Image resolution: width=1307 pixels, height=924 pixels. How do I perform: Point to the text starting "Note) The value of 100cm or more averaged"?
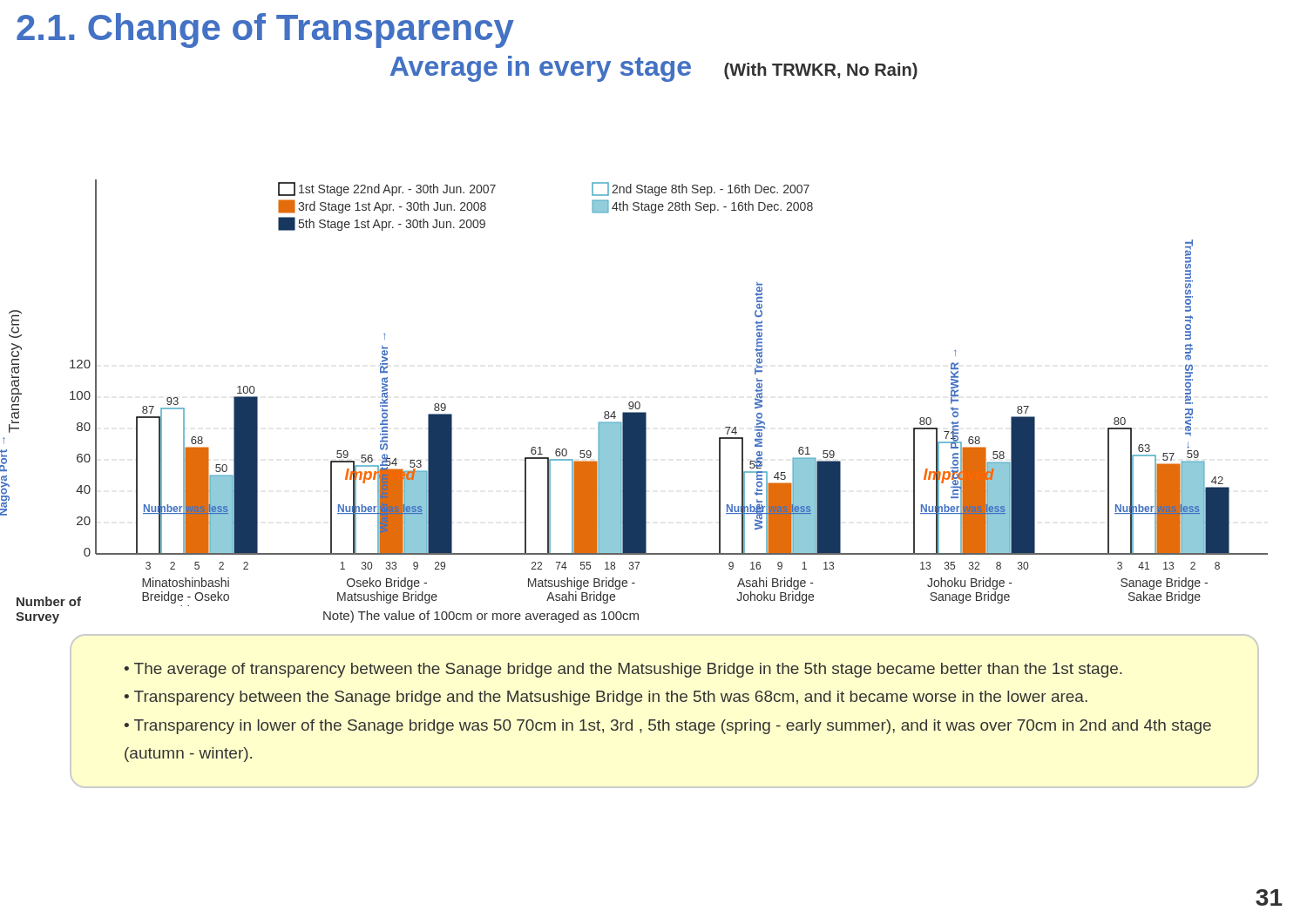pyautogui.click(x=481, y=615)
